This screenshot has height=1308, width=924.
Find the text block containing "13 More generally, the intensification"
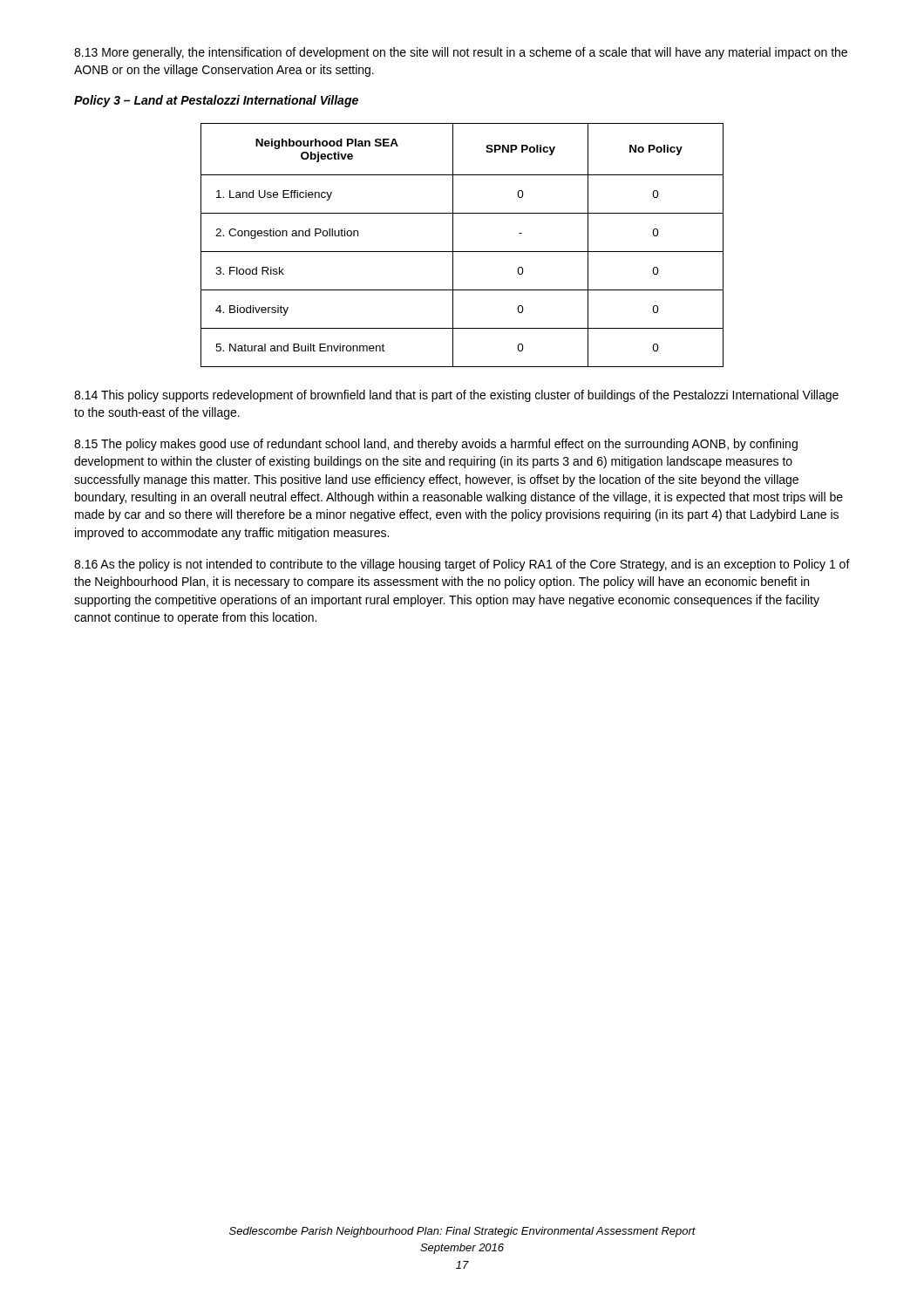(461, 61)
